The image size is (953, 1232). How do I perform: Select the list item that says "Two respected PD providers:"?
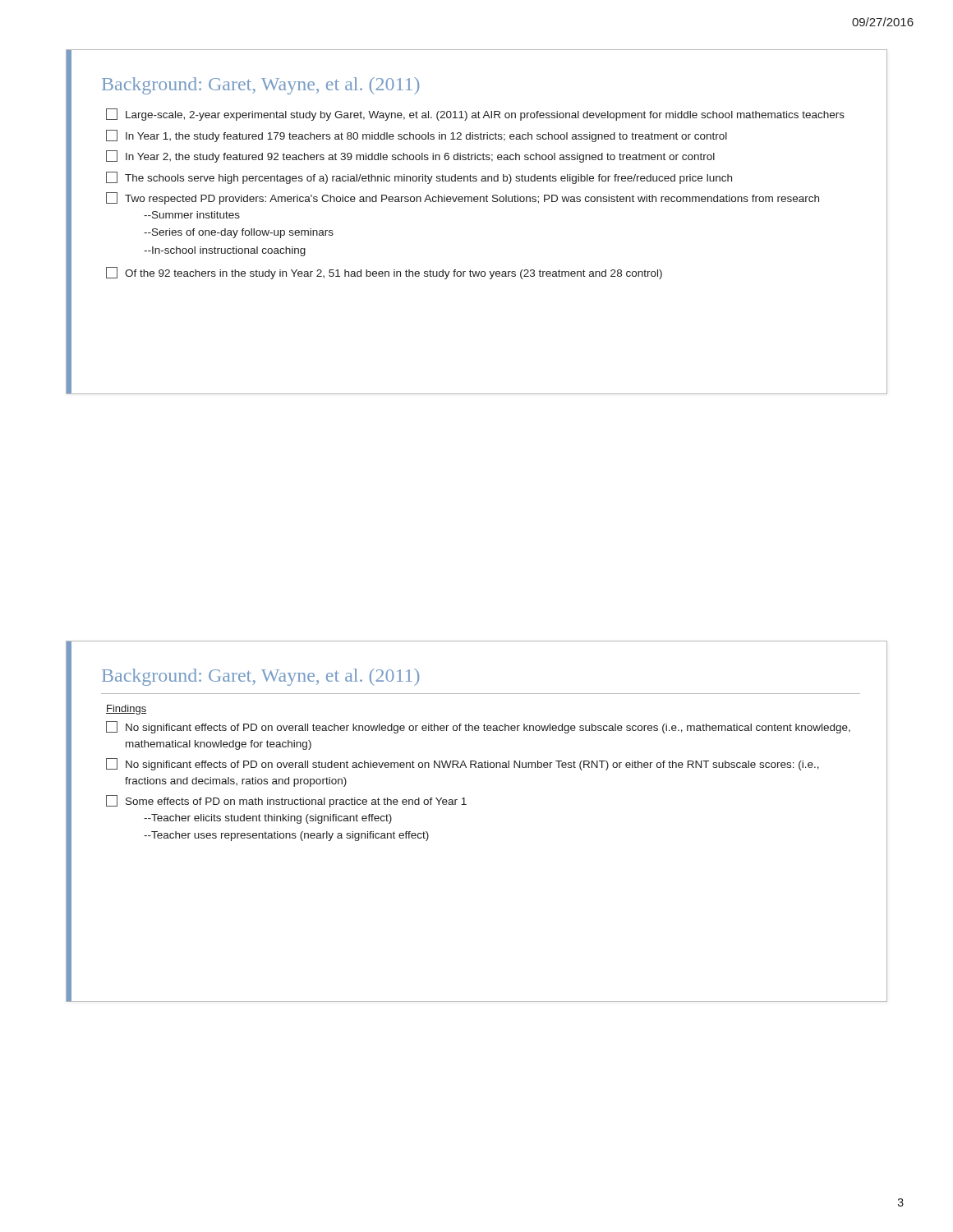(x=463, y=198)
